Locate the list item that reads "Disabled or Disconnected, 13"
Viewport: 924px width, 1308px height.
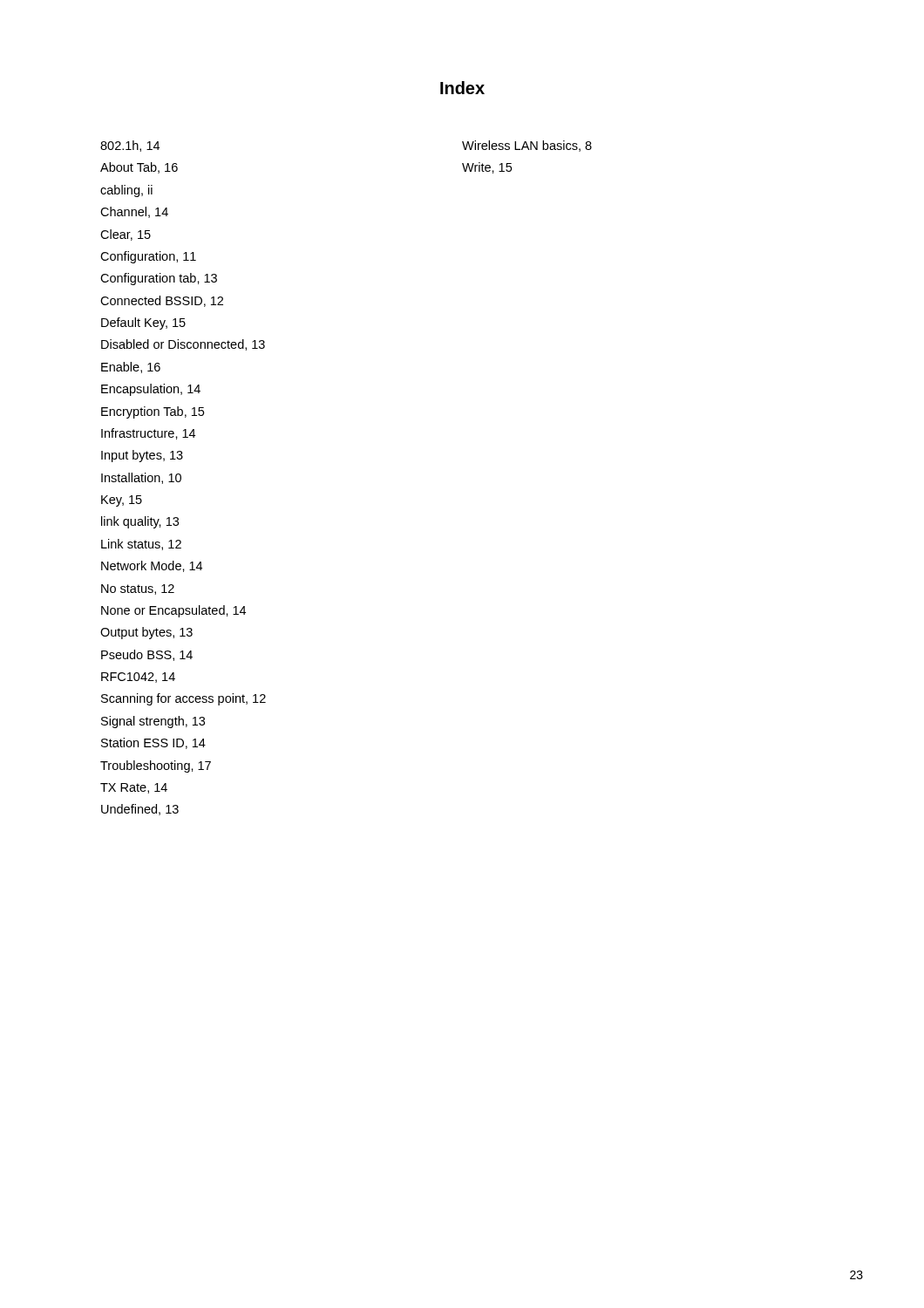point(183,345)
